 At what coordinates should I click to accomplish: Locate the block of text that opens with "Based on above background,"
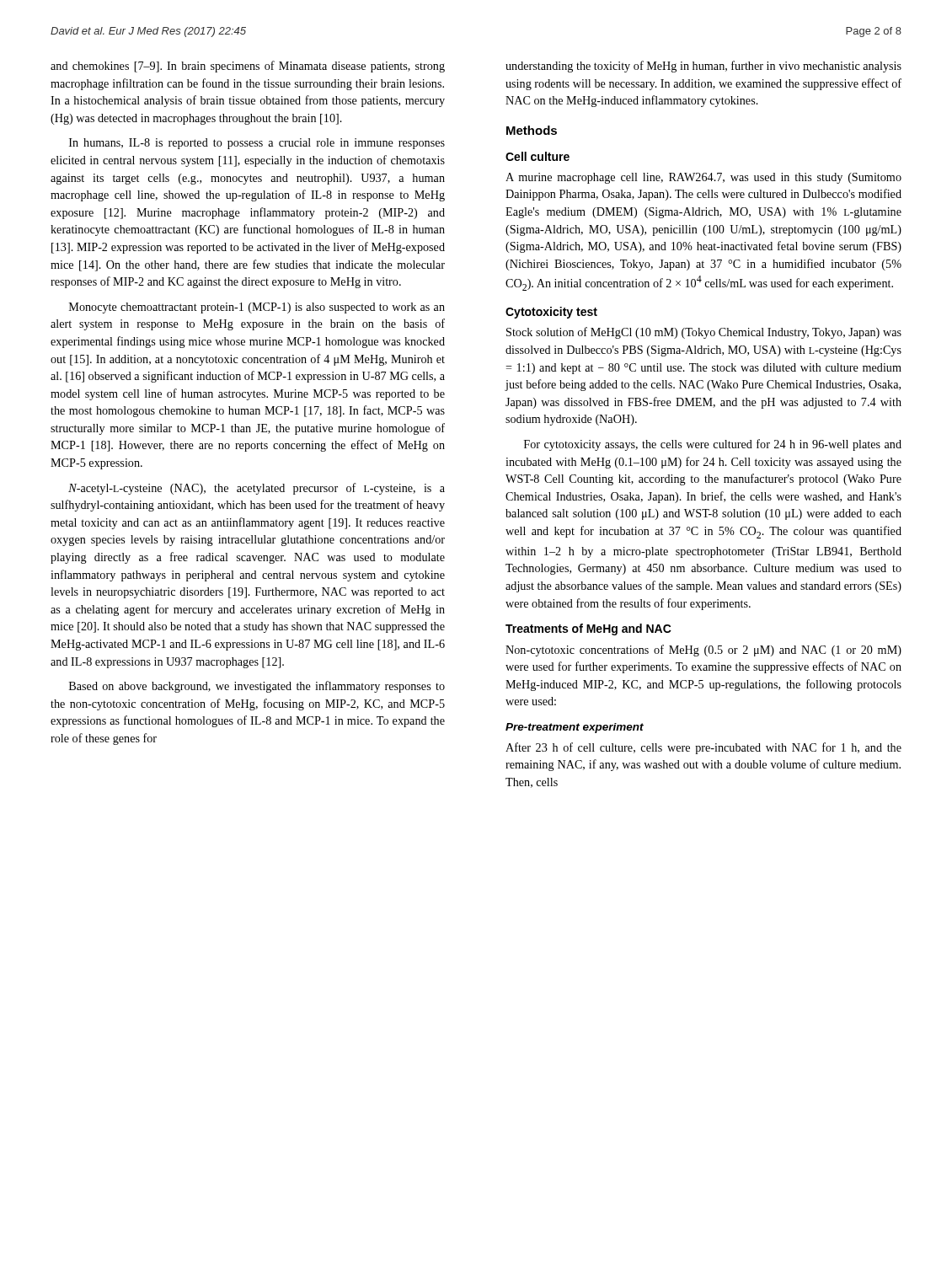(248, 712)
